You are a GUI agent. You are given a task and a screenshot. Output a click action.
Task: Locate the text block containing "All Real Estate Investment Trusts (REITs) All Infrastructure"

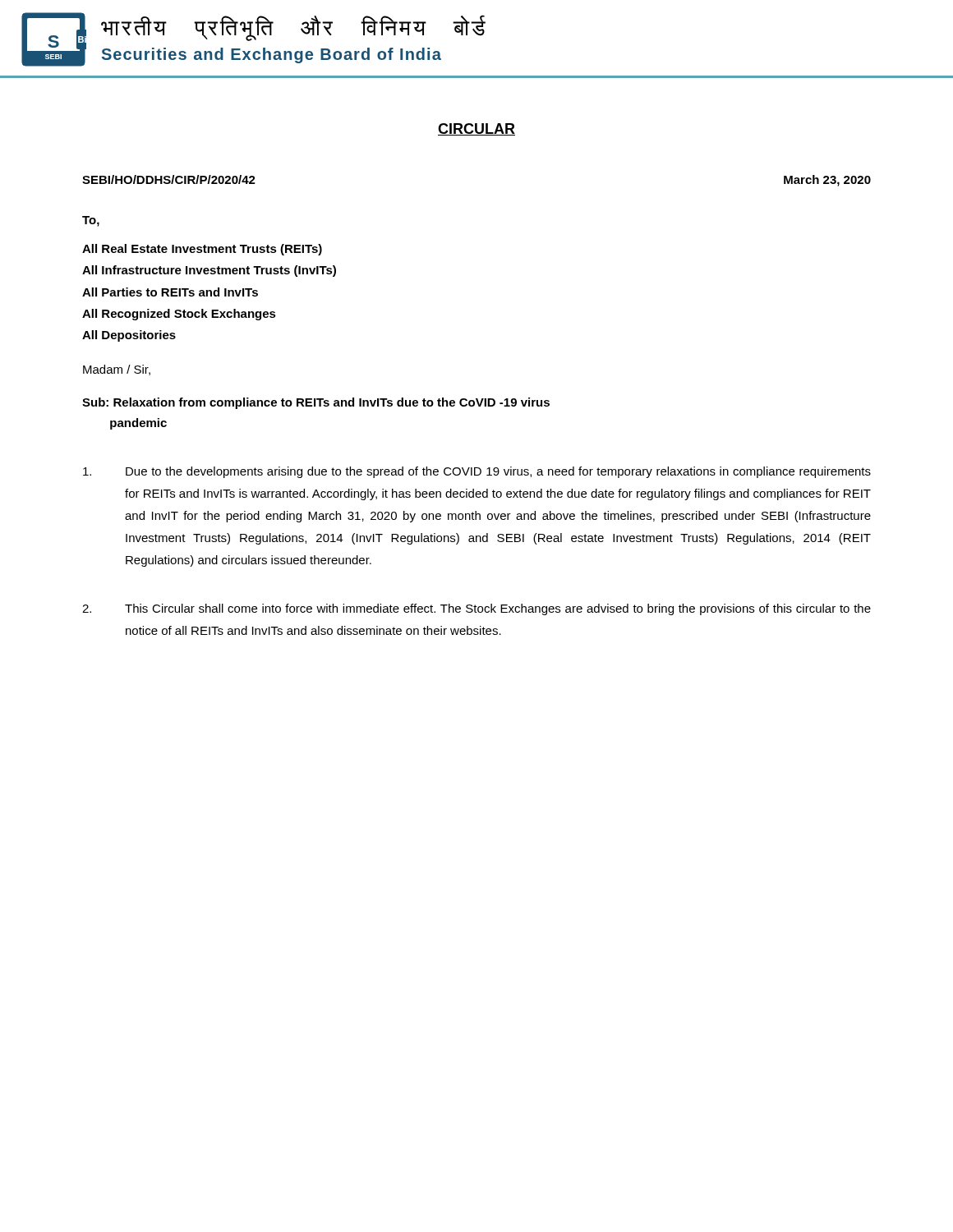209,292
